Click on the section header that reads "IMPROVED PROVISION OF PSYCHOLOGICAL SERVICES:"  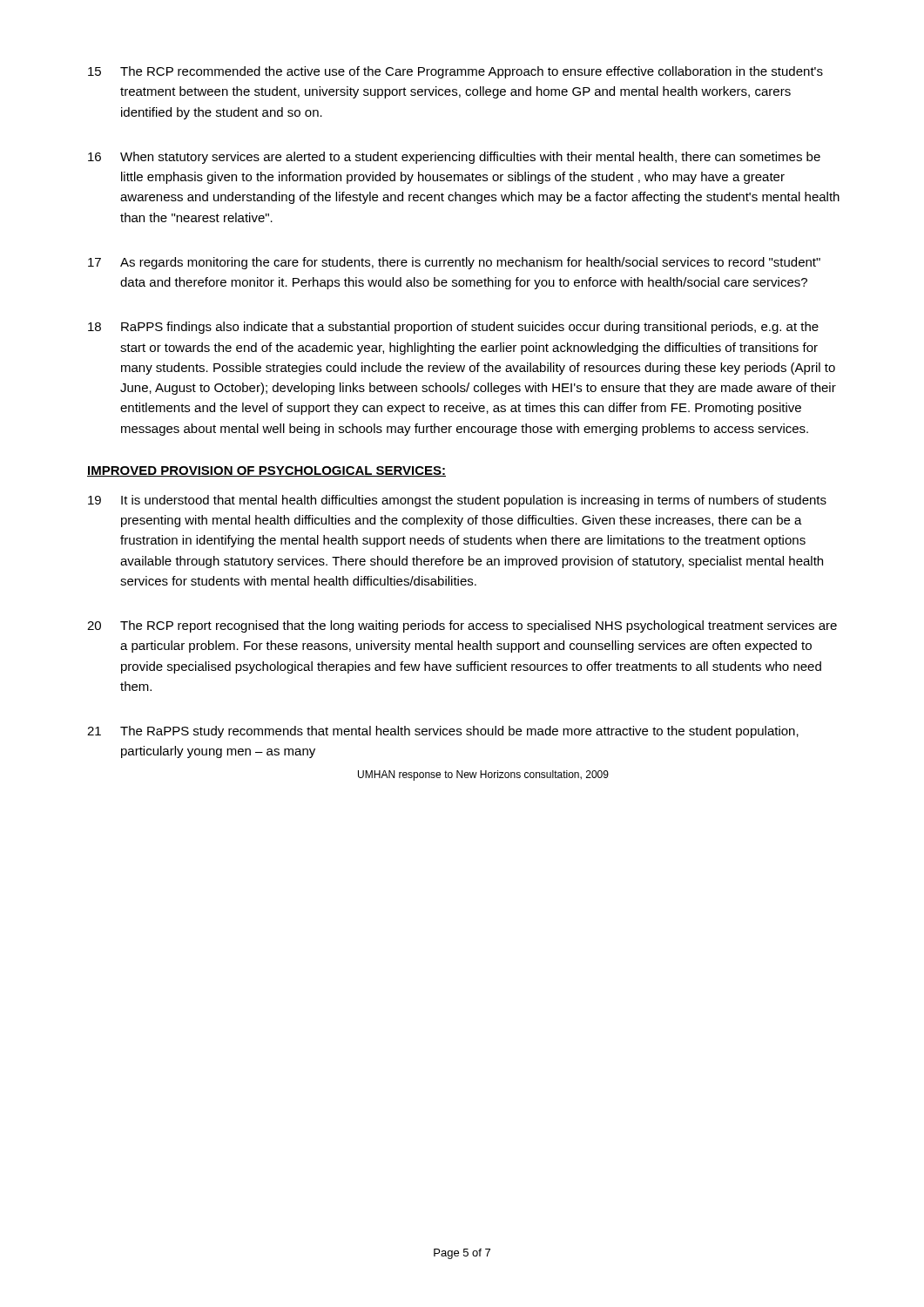click(x=267, y=470)
